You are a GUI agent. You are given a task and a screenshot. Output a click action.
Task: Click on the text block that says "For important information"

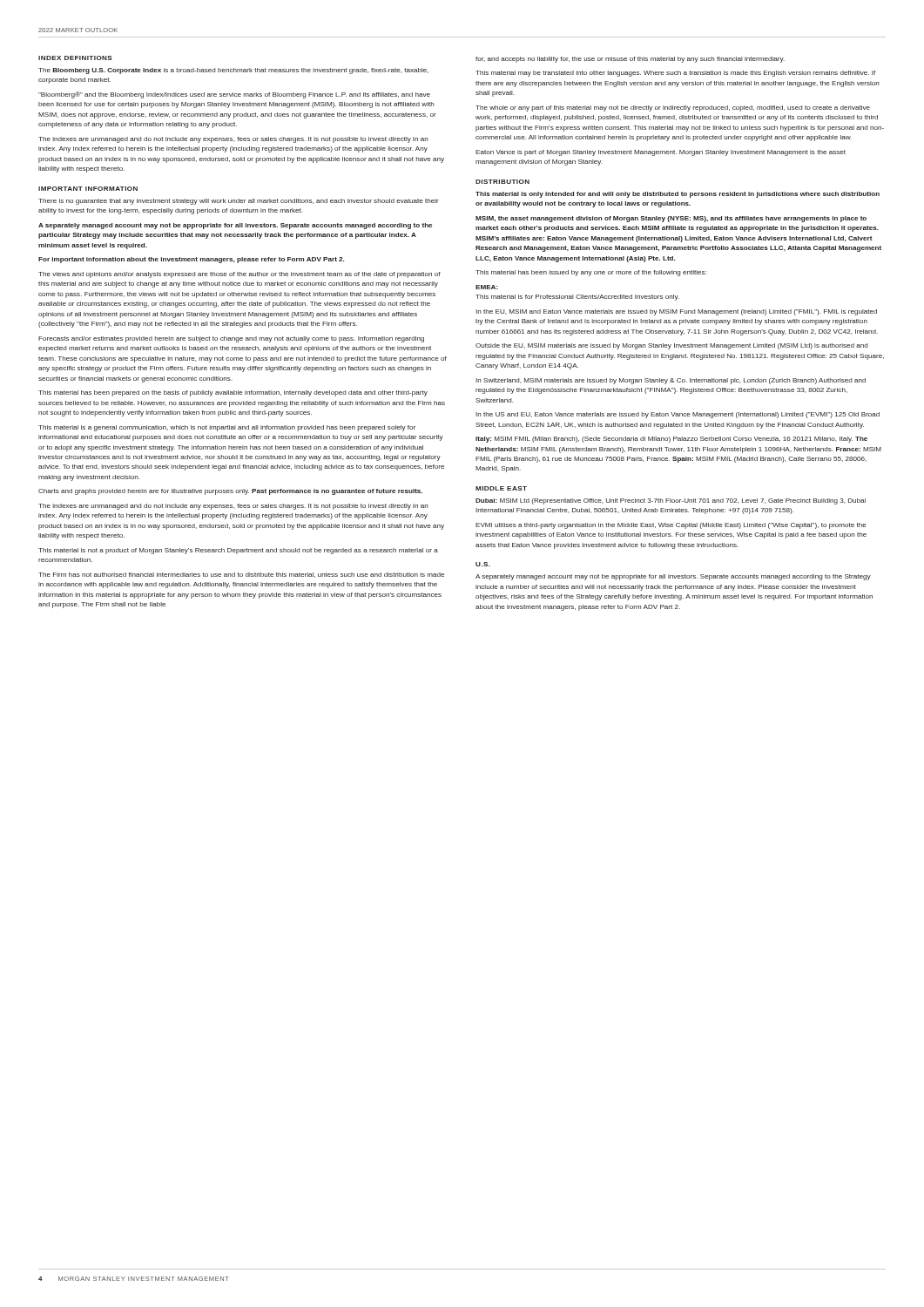(243, 260)
